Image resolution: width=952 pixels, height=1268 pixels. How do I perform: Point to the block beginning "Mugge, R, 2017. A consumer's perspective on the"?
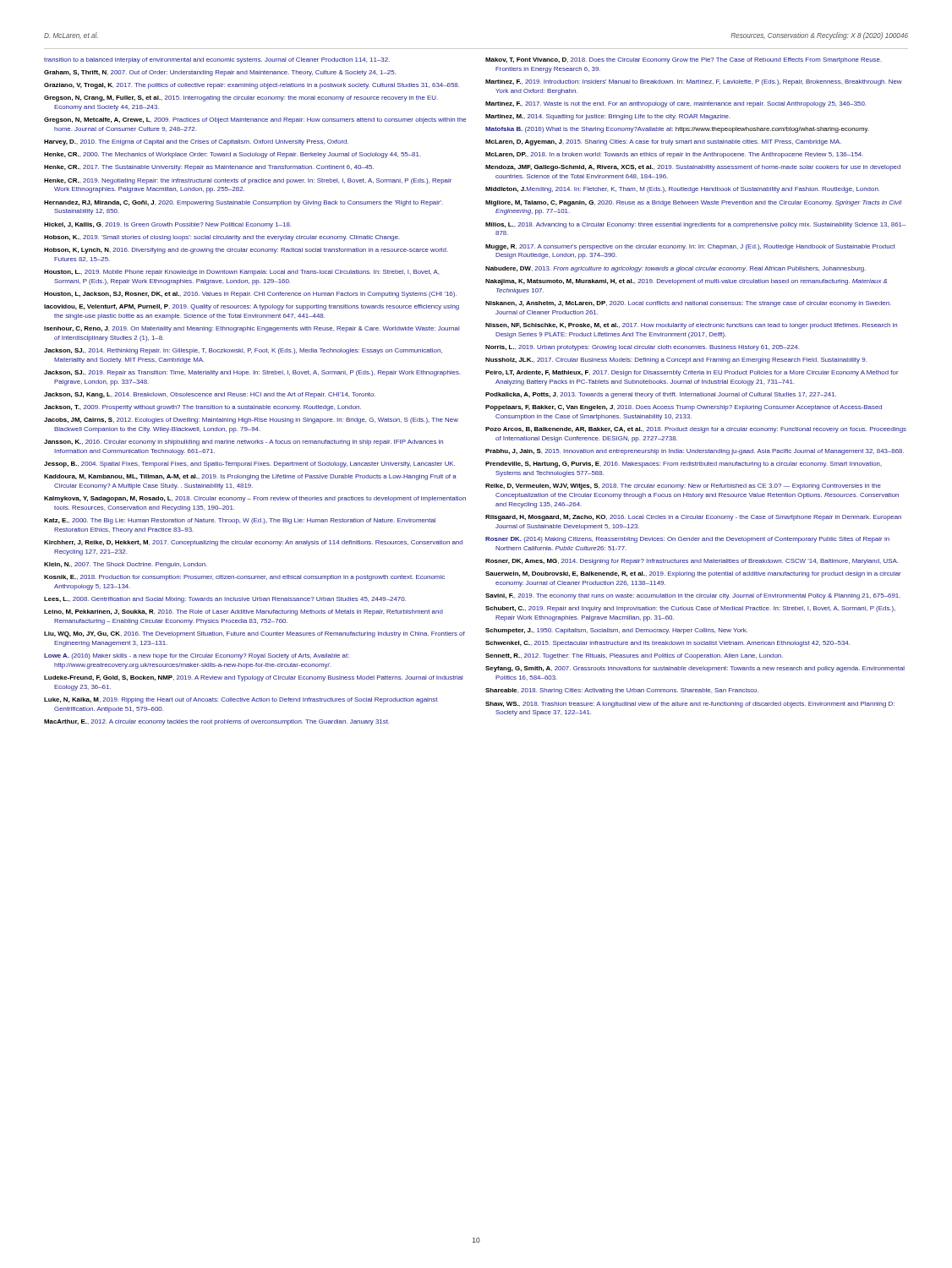click(x=690, y=251)
